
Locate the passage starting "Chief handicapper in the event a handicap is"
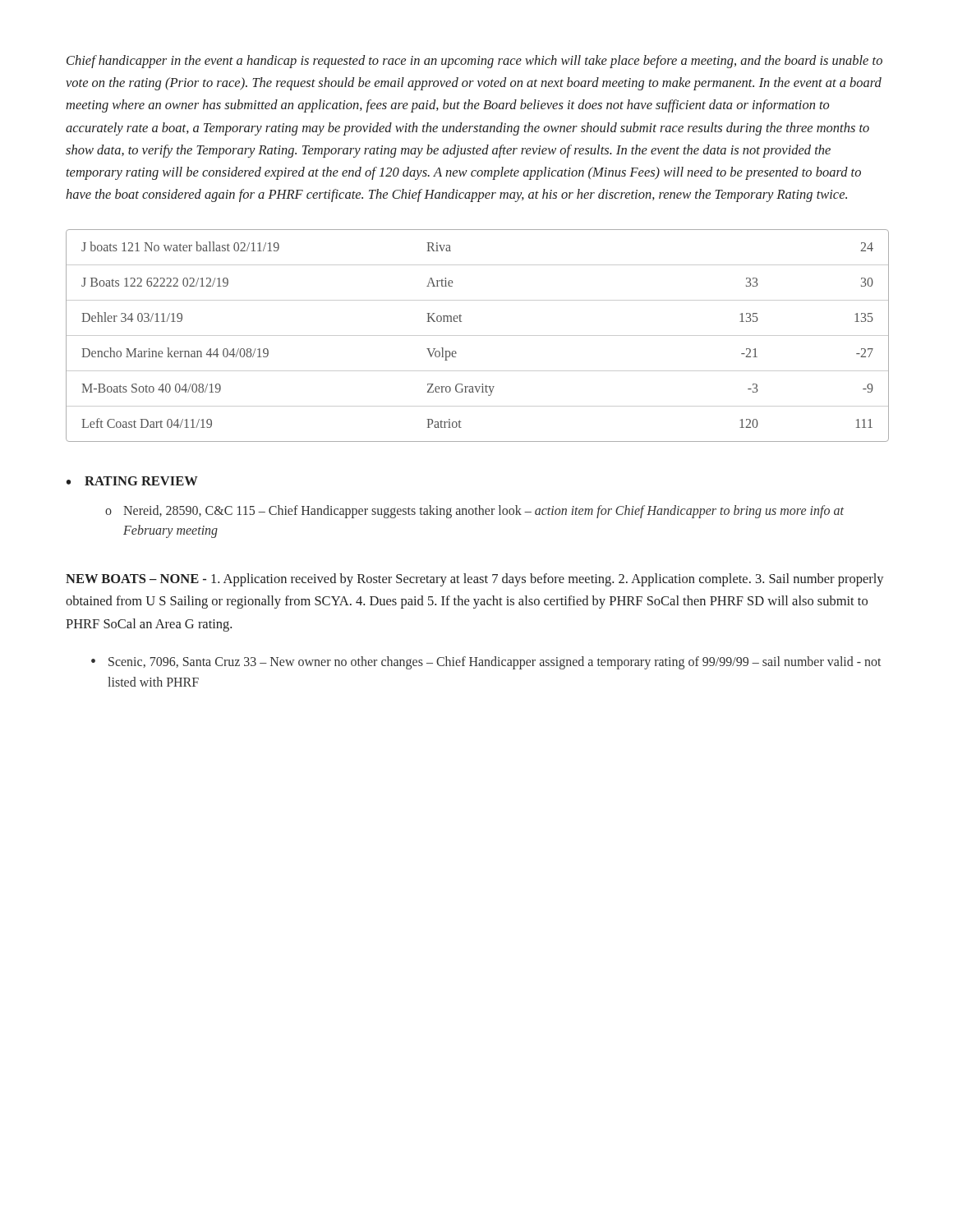coord(474,127)
